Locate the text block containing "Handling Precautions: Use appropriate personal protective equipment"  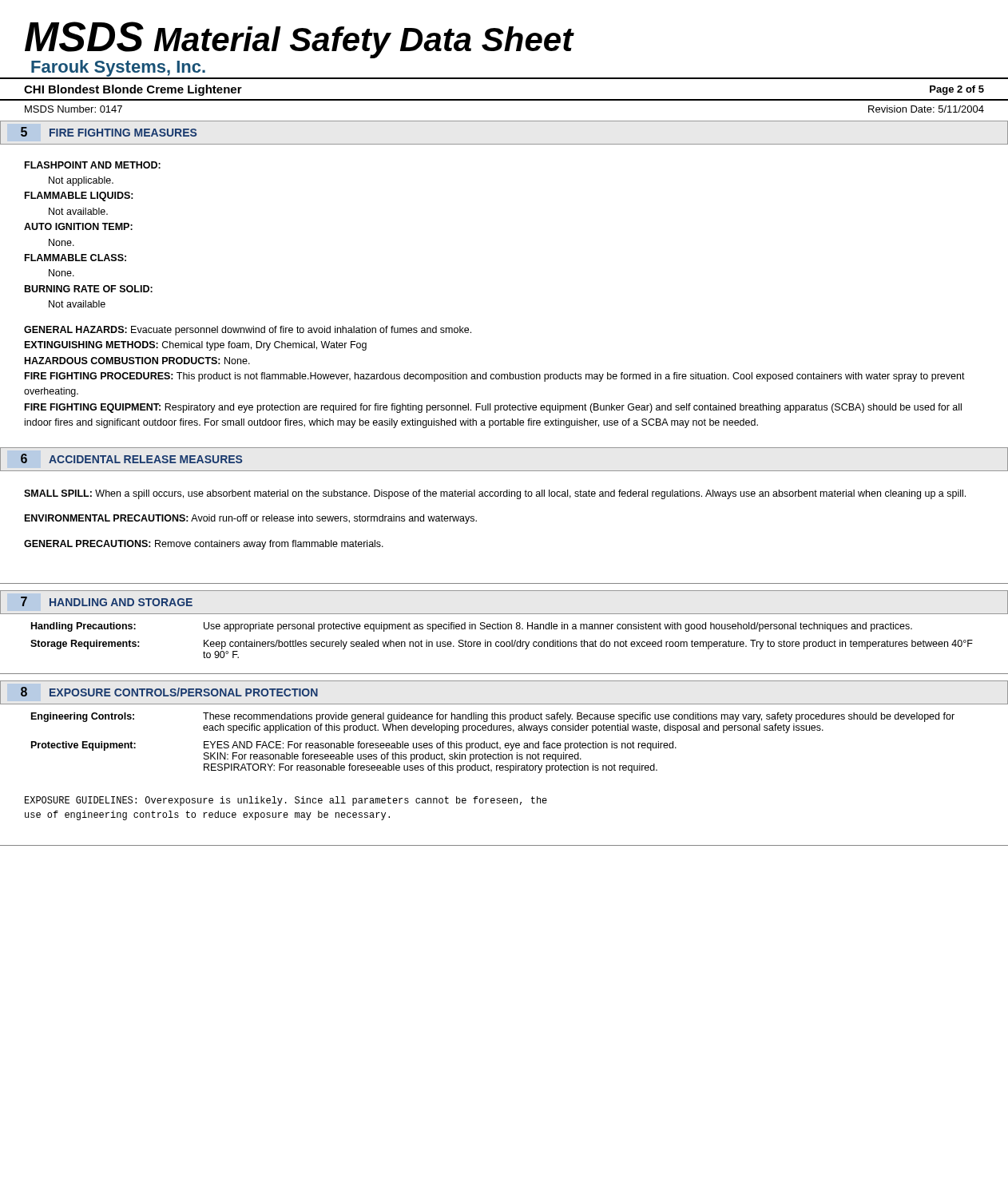[x=504, y=641]
